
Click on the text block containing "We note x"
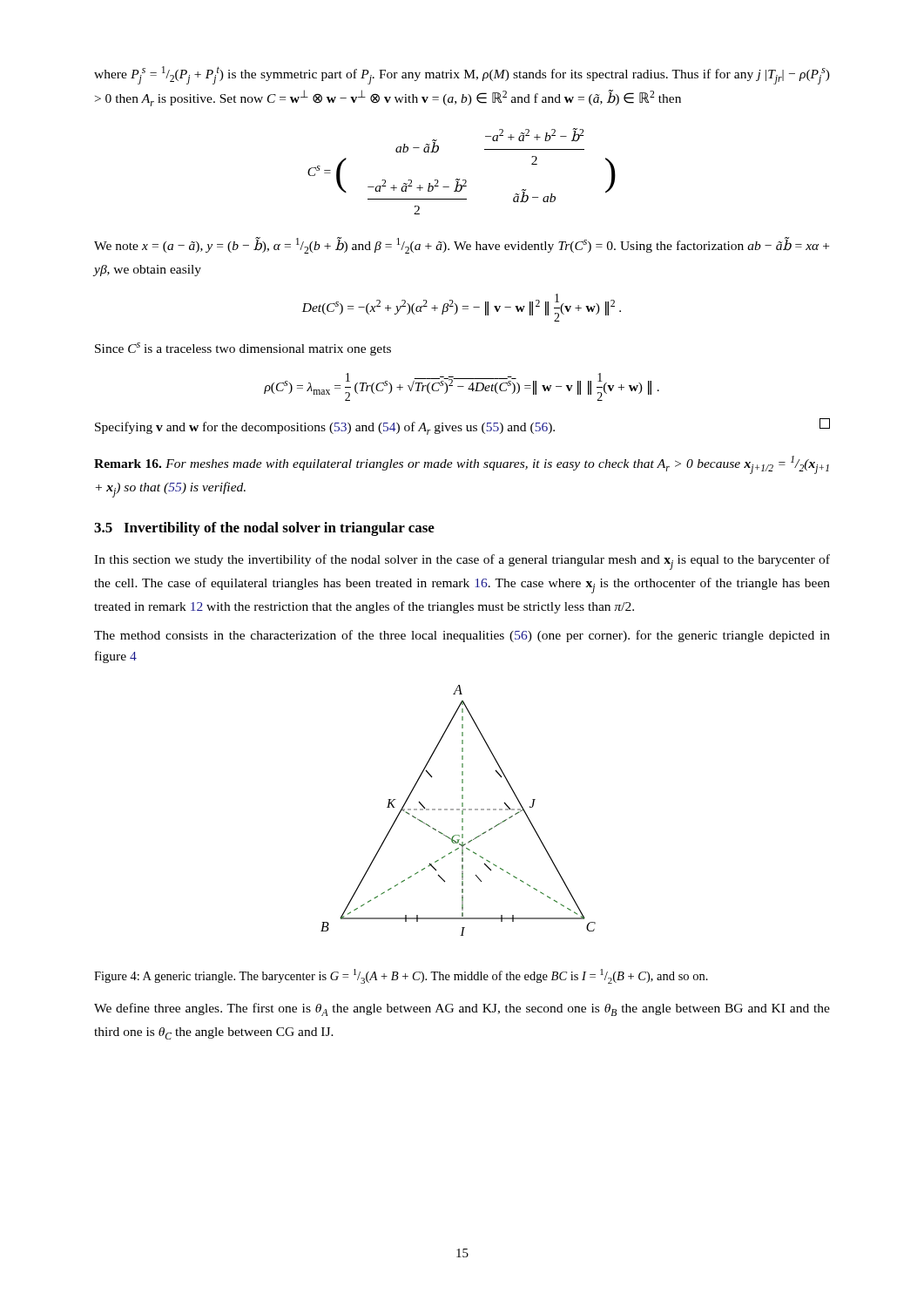[462, 256]
